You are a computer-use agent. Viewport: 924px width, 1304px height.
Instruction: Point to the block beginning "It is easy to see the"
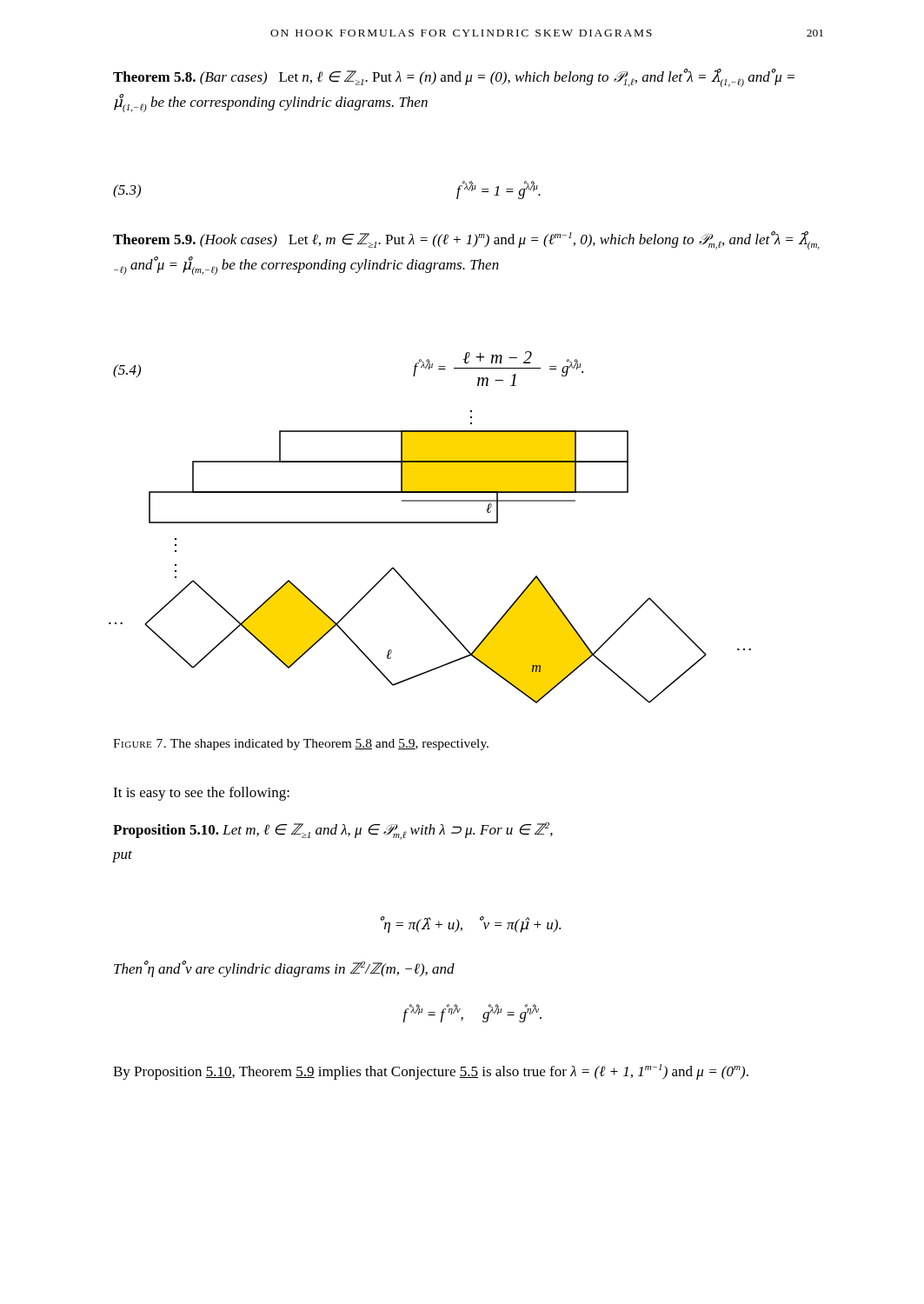[202, 792]
